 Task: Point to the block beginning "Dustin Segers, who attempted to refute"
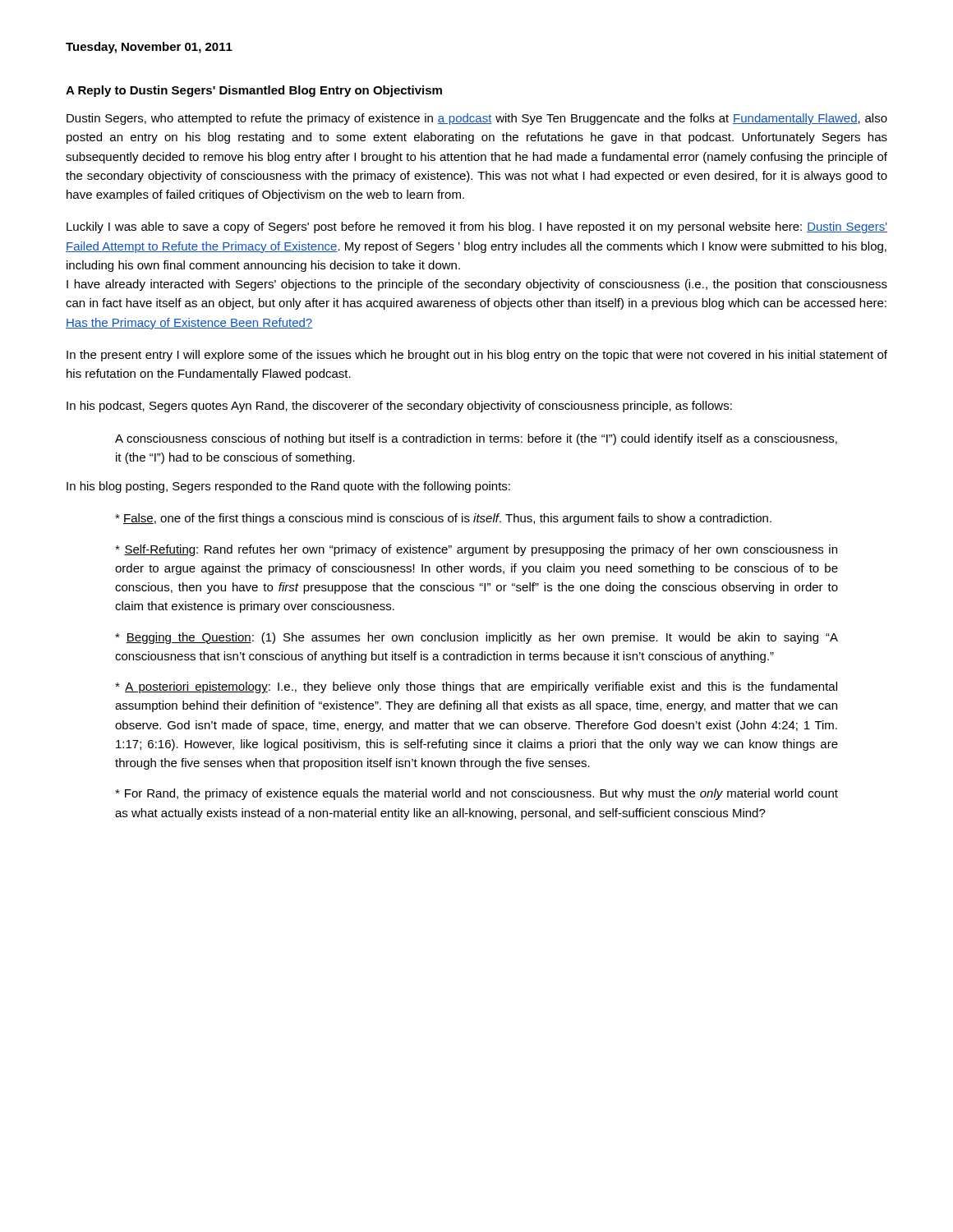[476, 156]
